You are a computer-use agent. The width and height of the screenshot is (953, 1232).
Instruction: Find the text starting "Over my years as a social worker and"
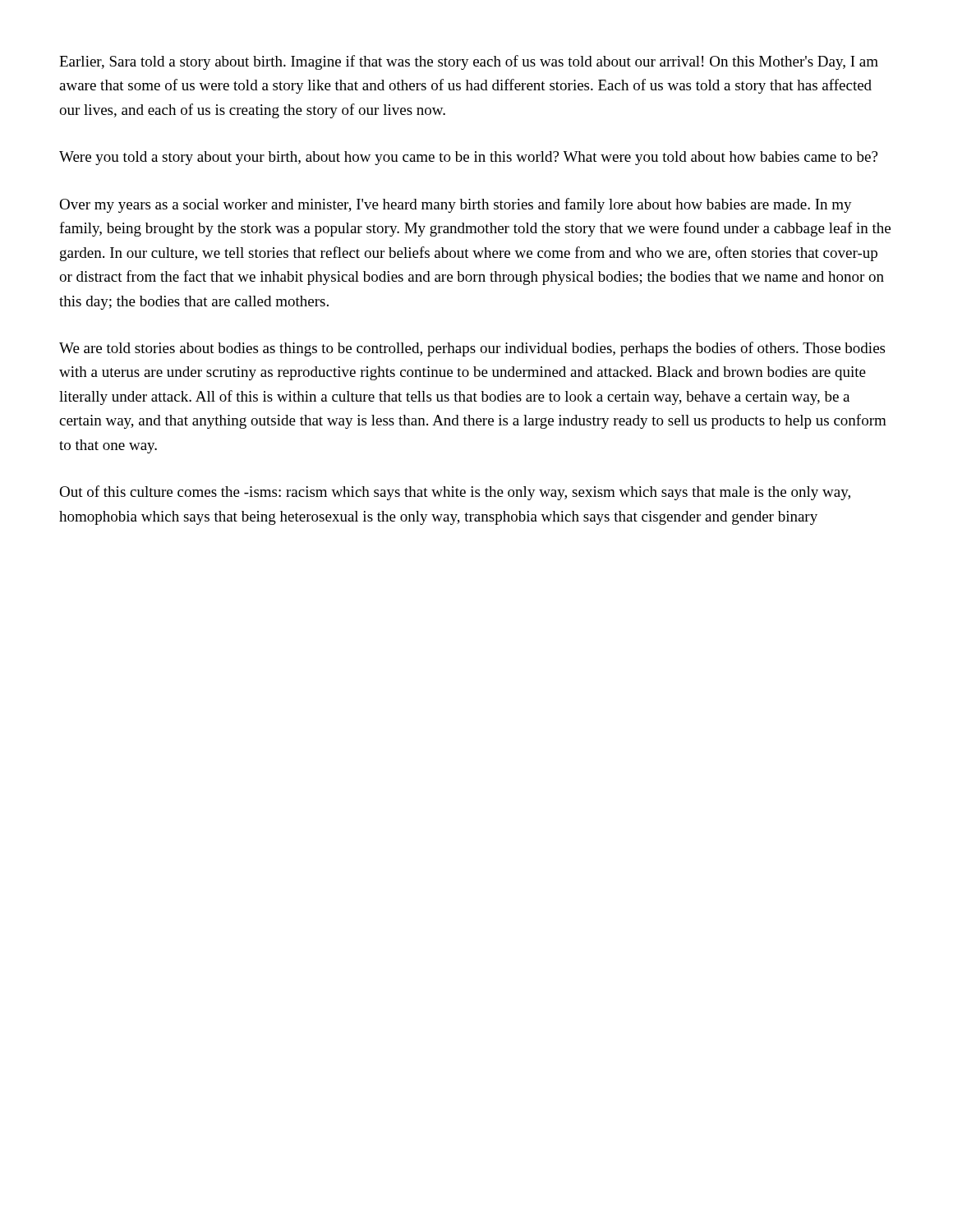point(475,252)
